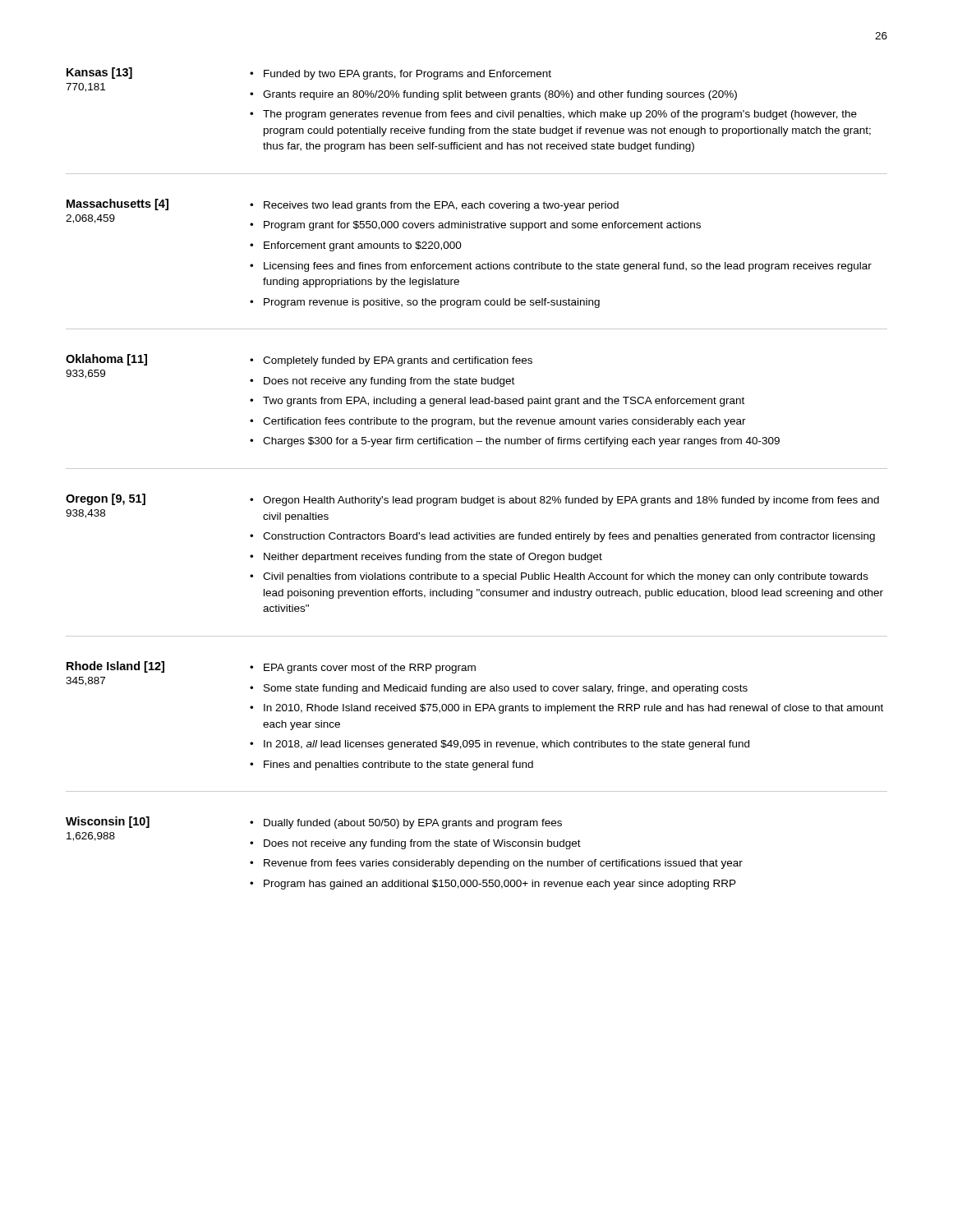Find the text block starting "Oregon Health Authority's"
Viewport: 953px width, 1232px height.
tap(571, 508)
